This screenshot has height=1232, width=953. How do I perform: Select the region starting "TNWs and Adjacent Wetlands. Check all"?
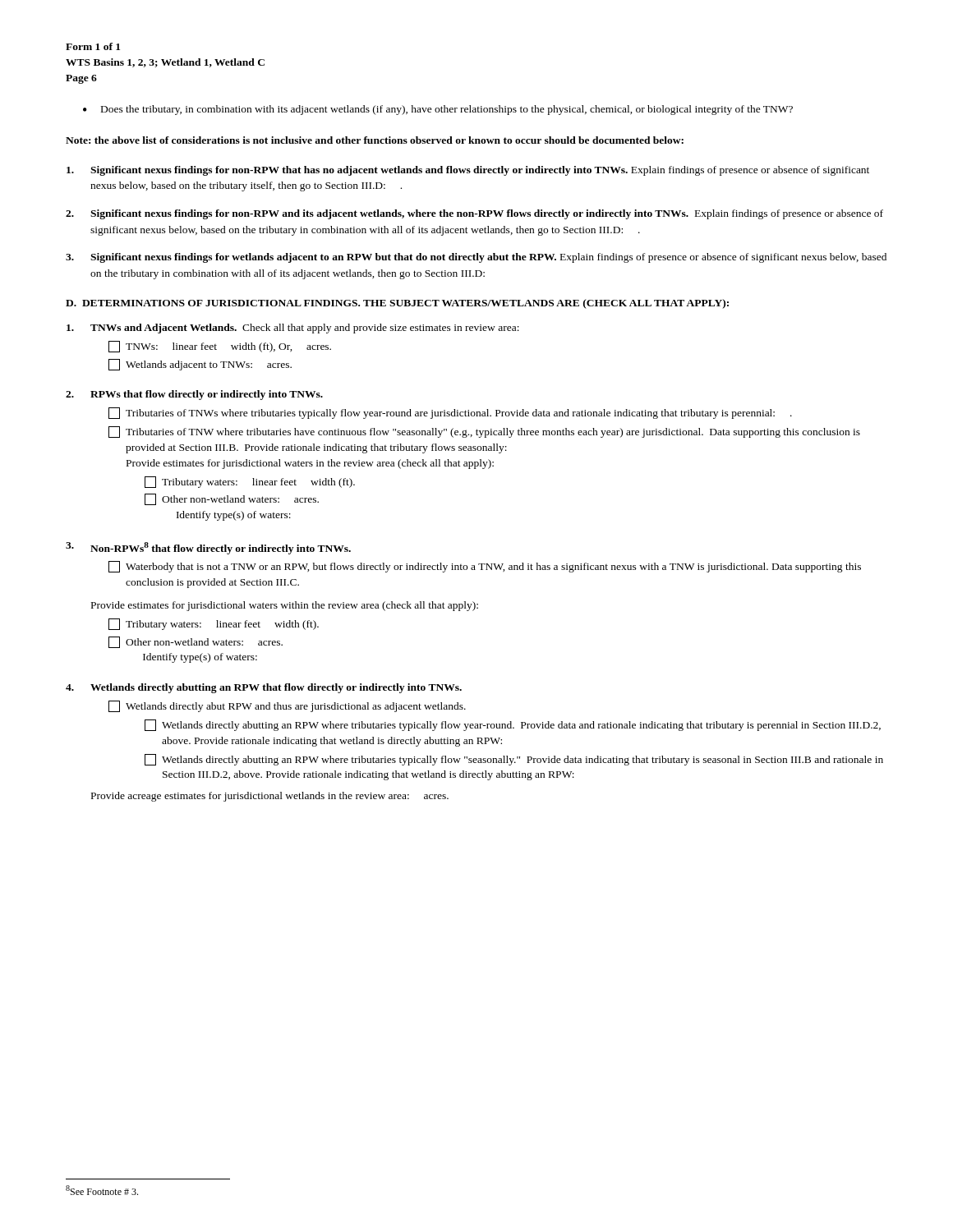(293, 329)
